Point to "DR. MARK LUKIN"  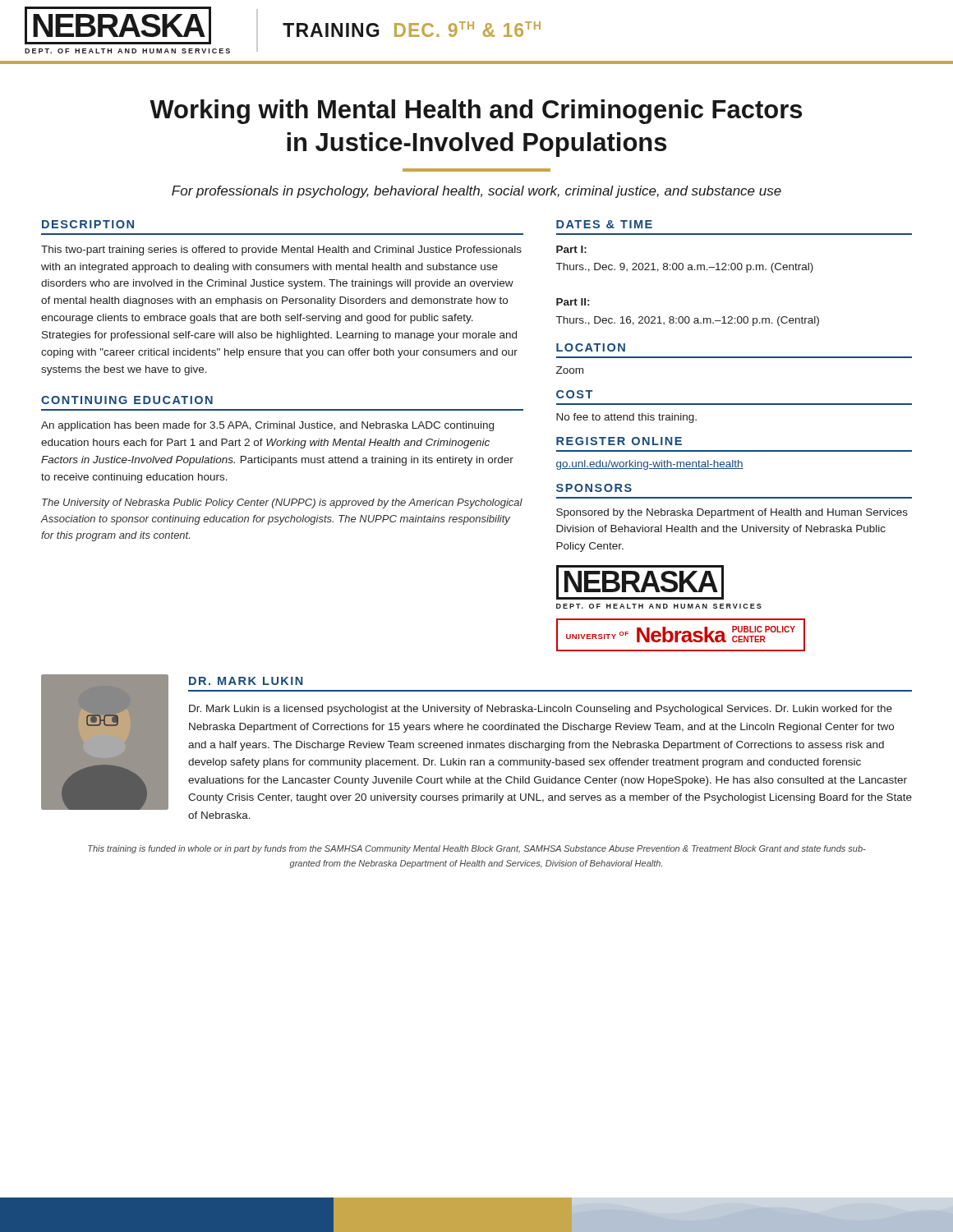(246, 681)
